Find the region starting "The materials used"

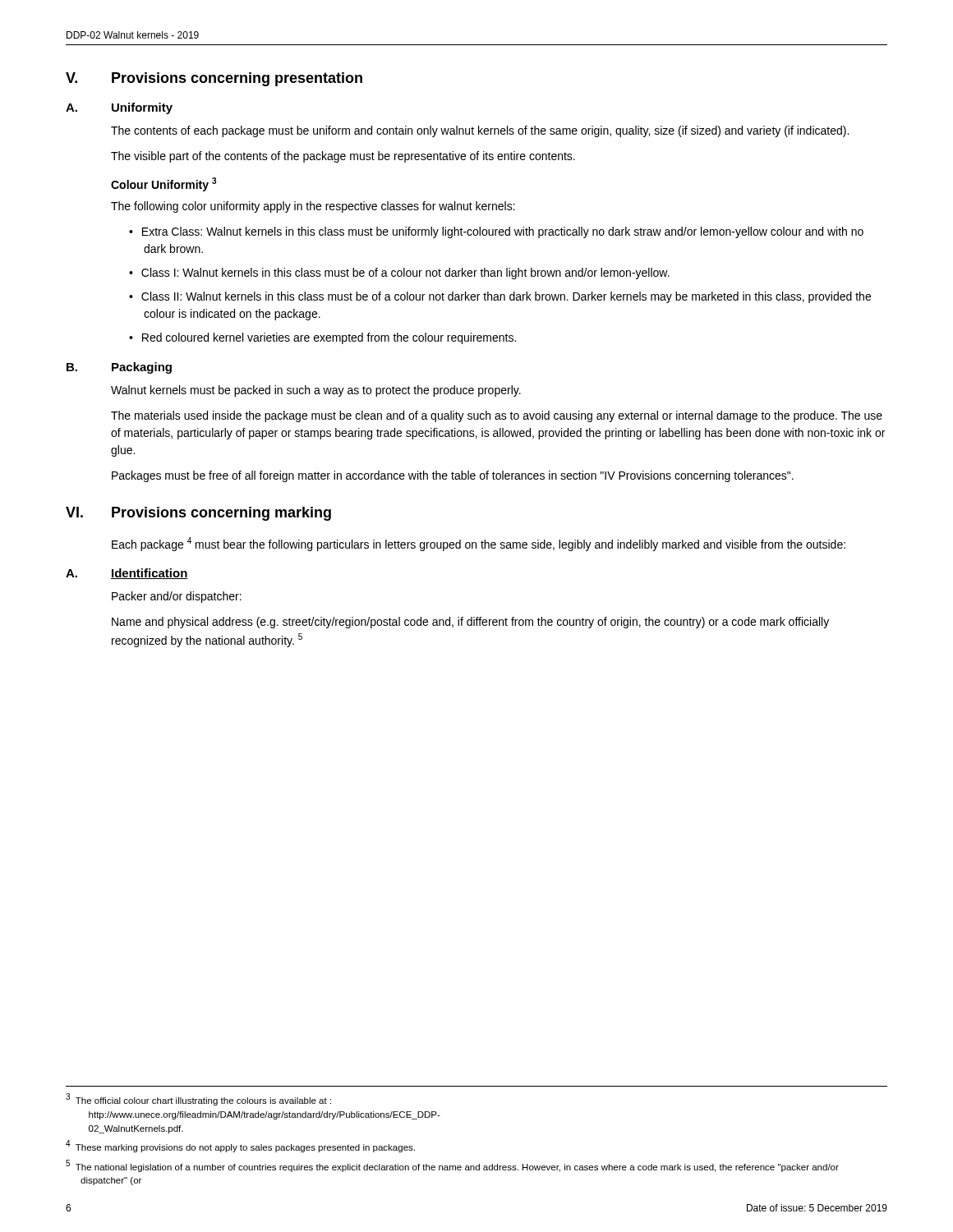(x=498, y=433)
